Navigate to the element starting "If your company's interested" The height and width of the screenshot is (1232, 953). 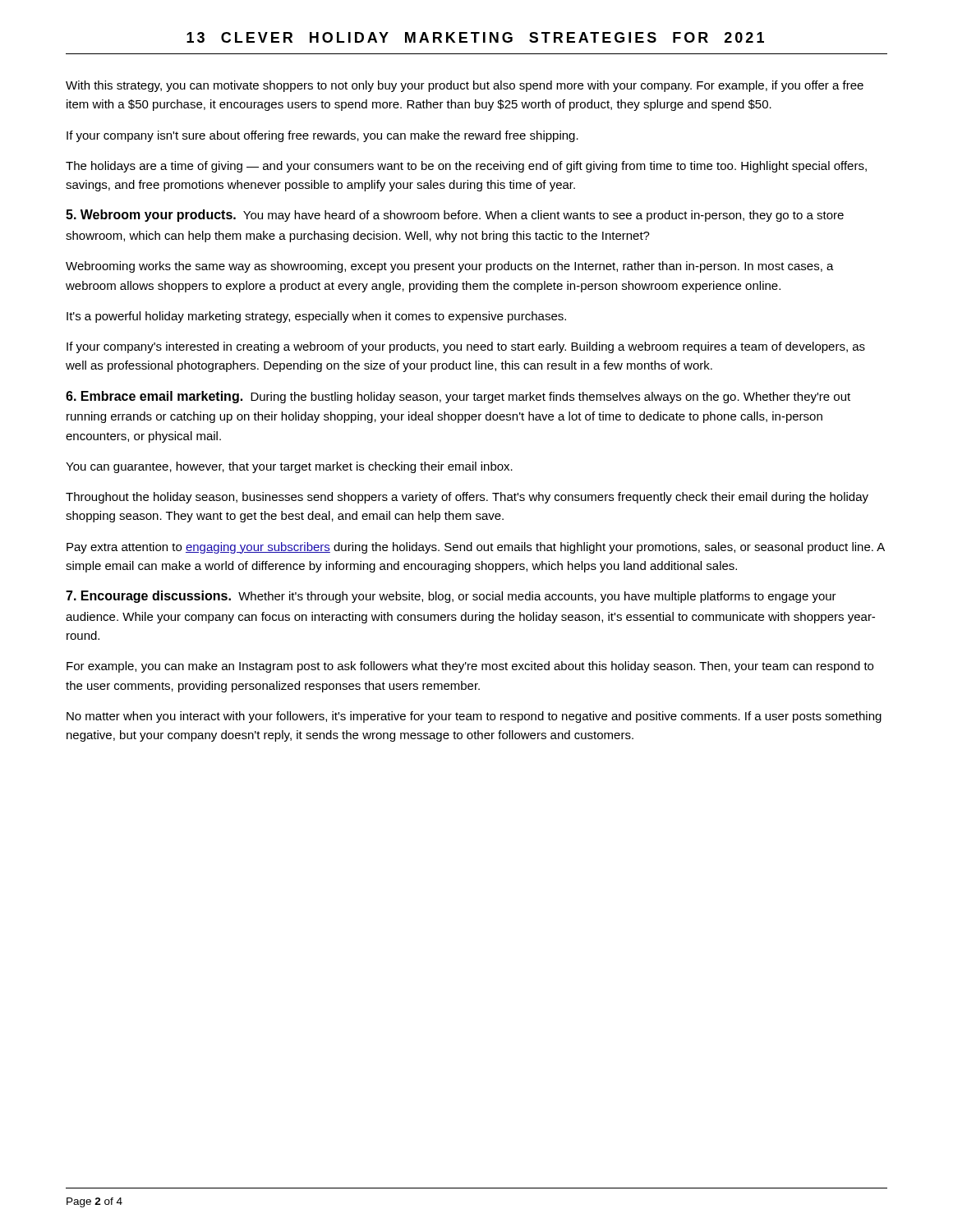click(465, 356)
